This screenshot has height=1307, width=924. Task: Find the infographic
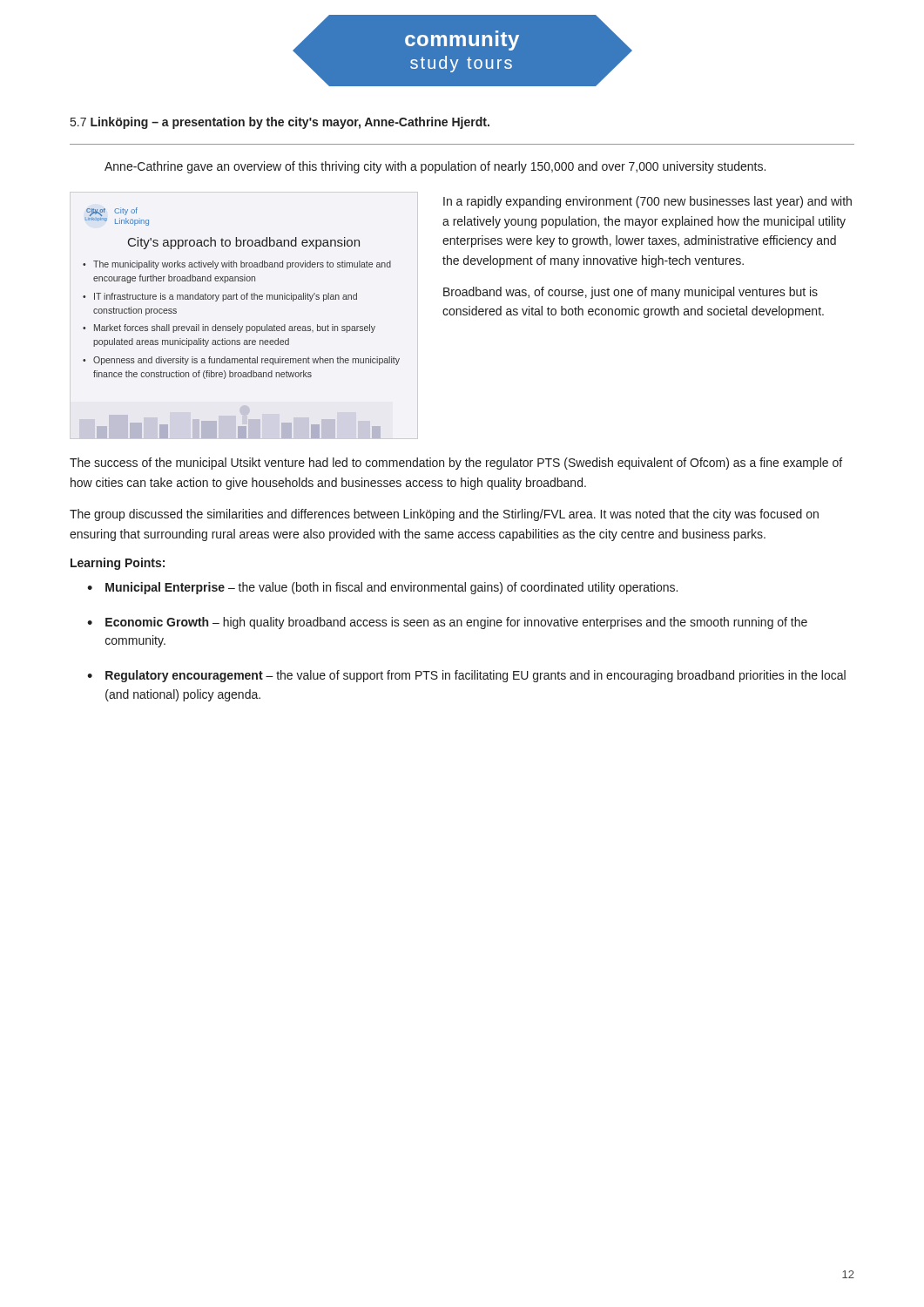[x=244, y=316]
